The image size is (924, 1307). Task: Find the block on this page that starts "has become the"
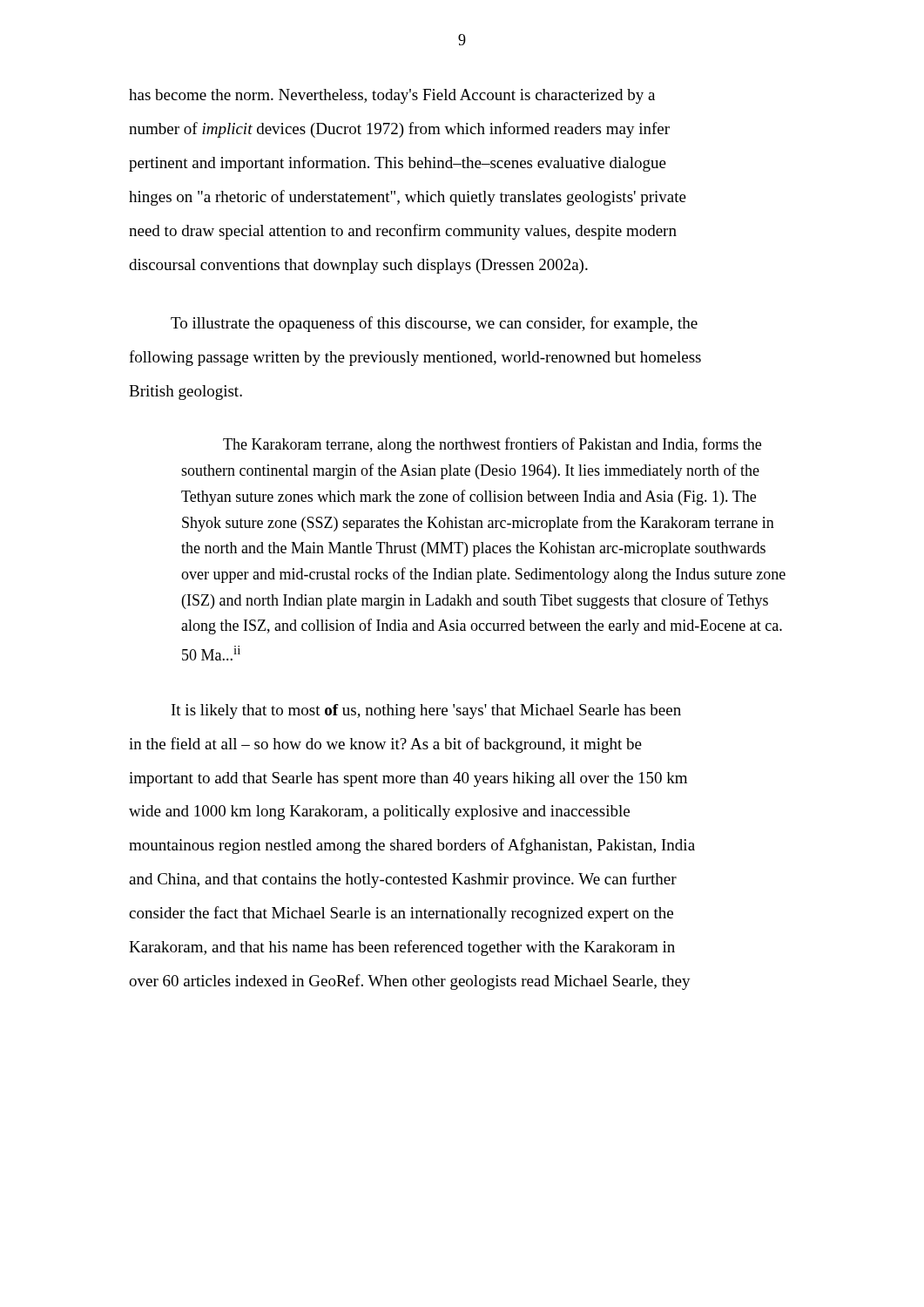tap(462, 180)
